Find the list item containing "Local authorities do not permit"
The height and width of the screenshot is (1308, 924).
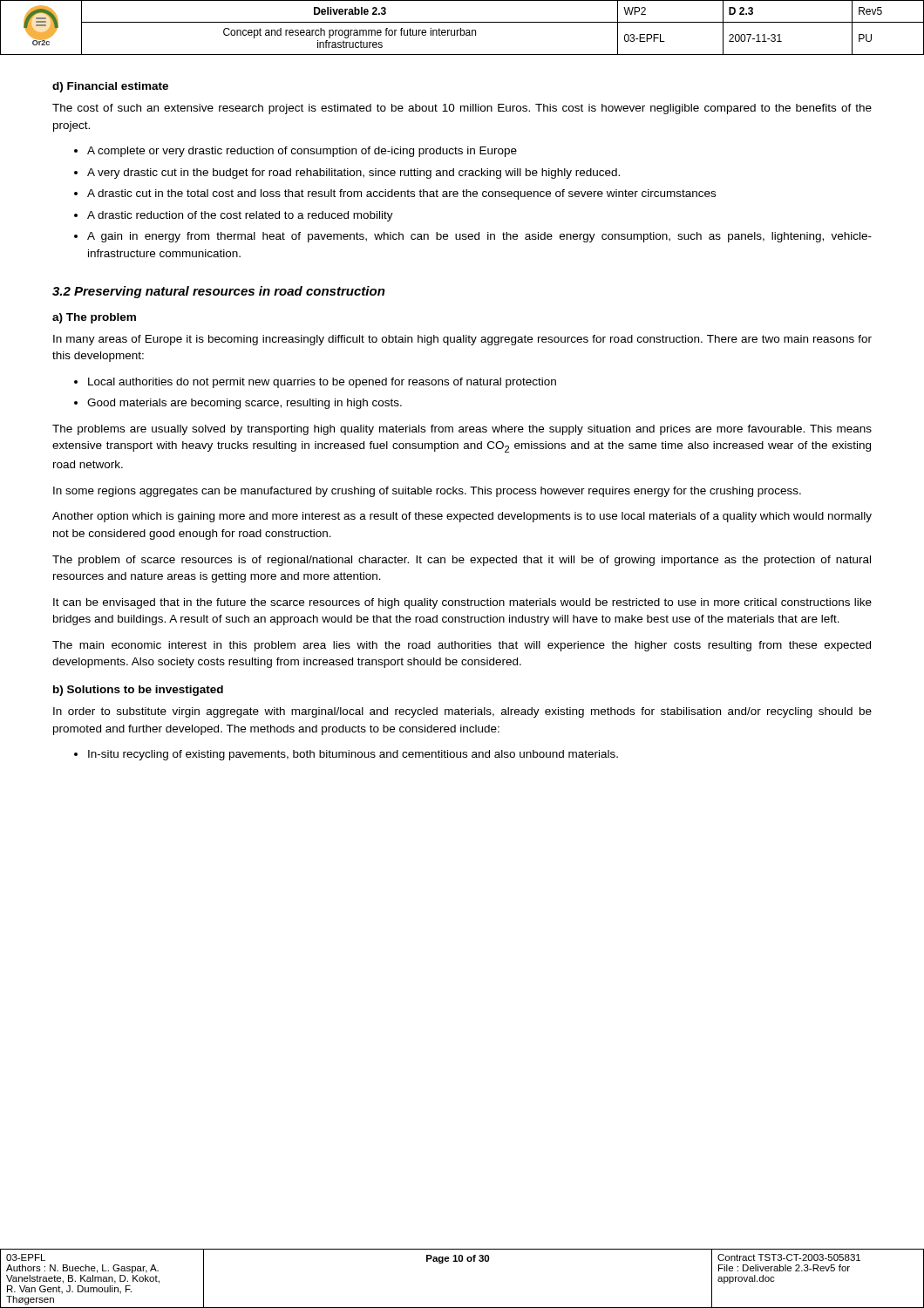(322, 381)
